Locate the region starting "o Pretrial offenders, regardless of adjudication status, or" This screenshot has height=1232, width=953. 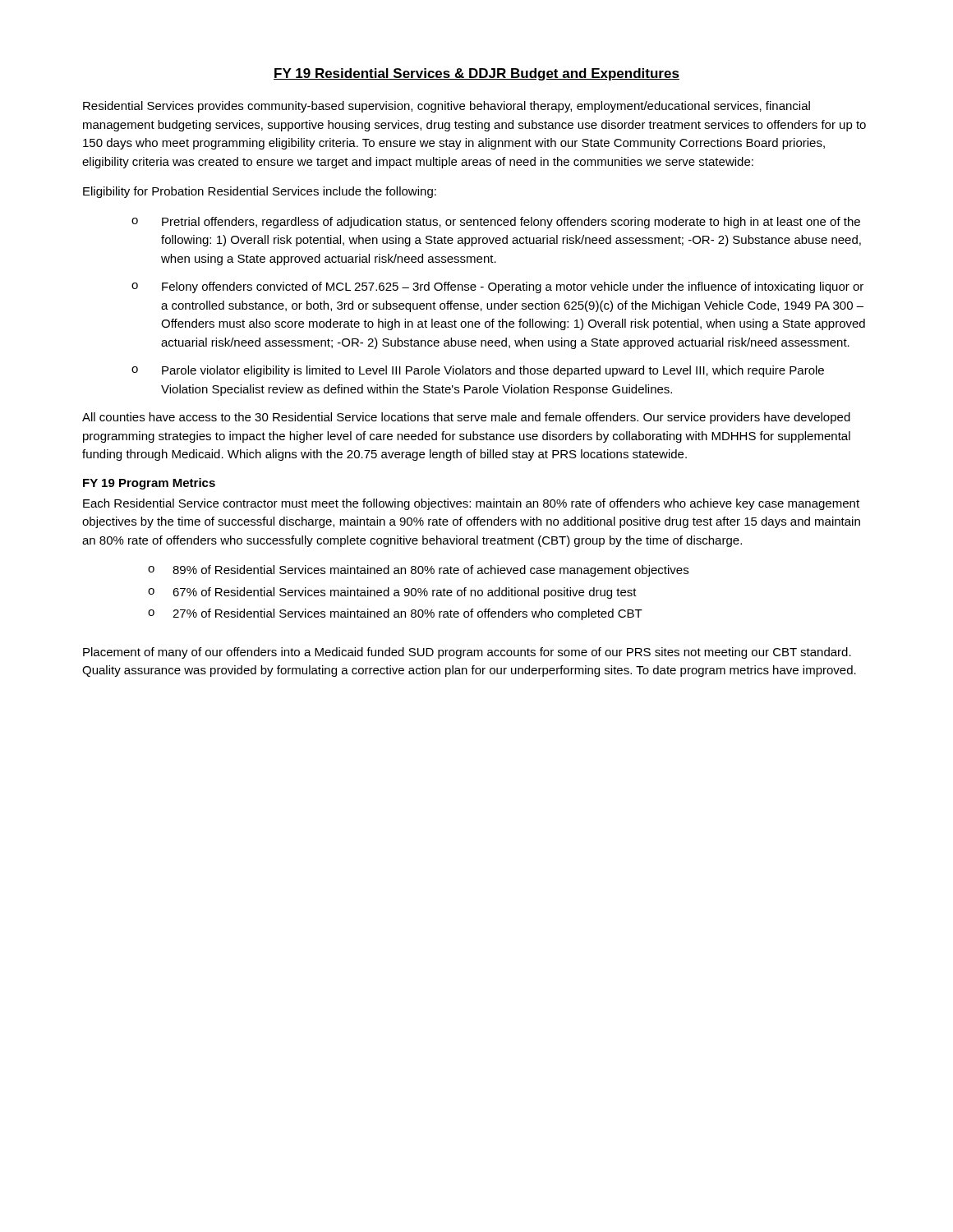[x=501, y=240]
